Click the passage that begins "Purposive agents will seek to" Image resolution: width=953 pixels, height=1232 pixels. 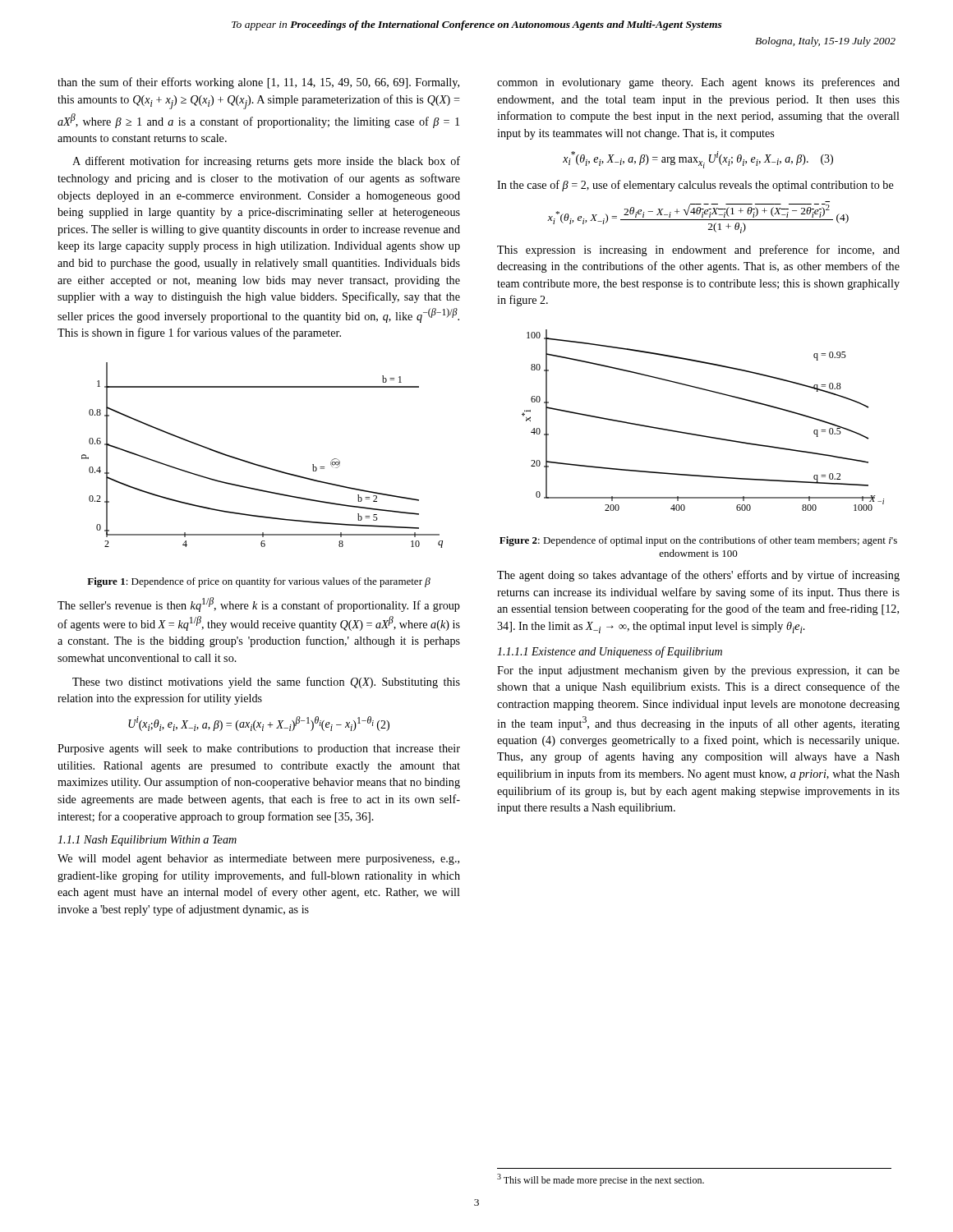click(259, 783)
